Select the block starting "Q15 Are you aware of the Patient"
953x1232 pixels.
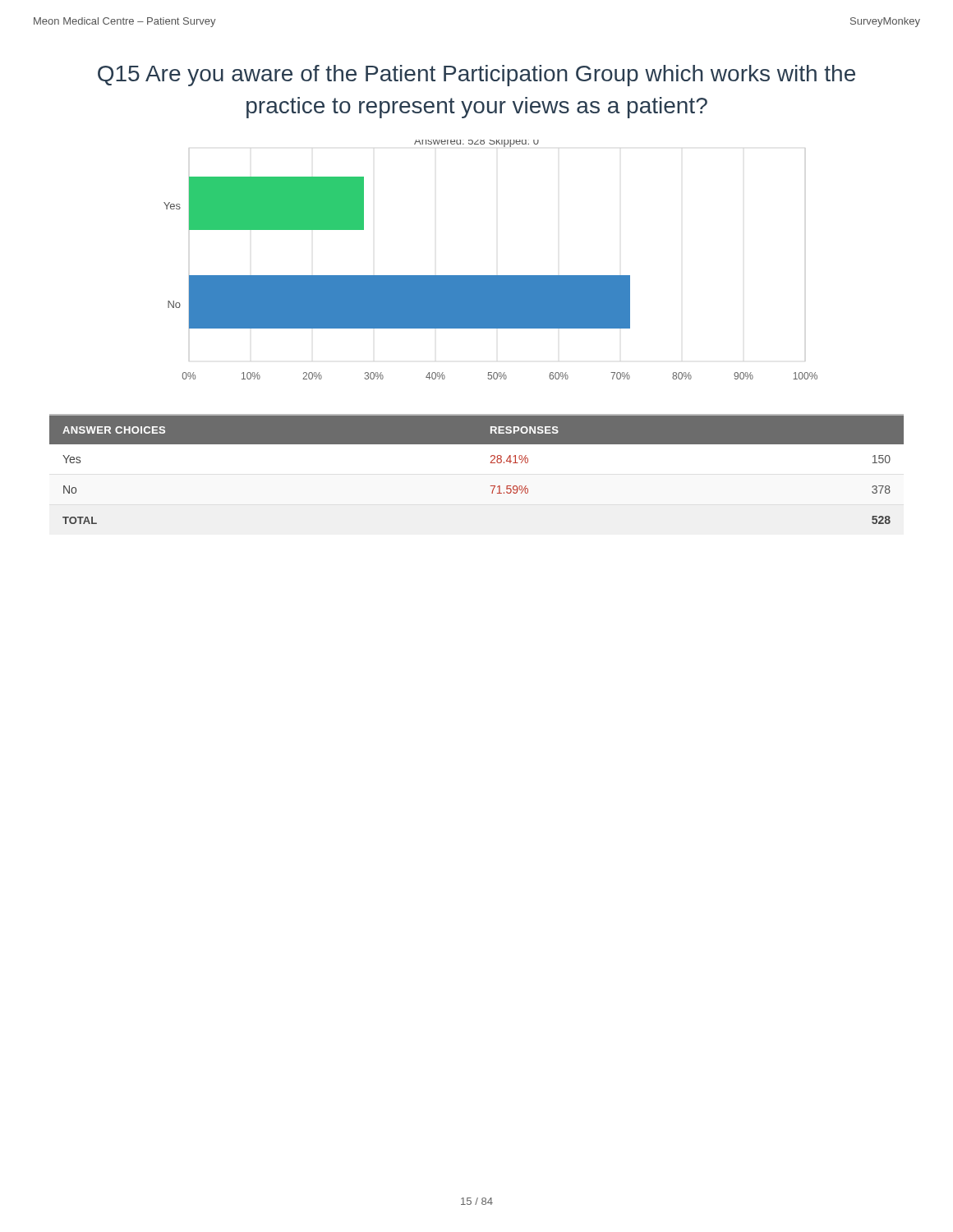[476, 90]
